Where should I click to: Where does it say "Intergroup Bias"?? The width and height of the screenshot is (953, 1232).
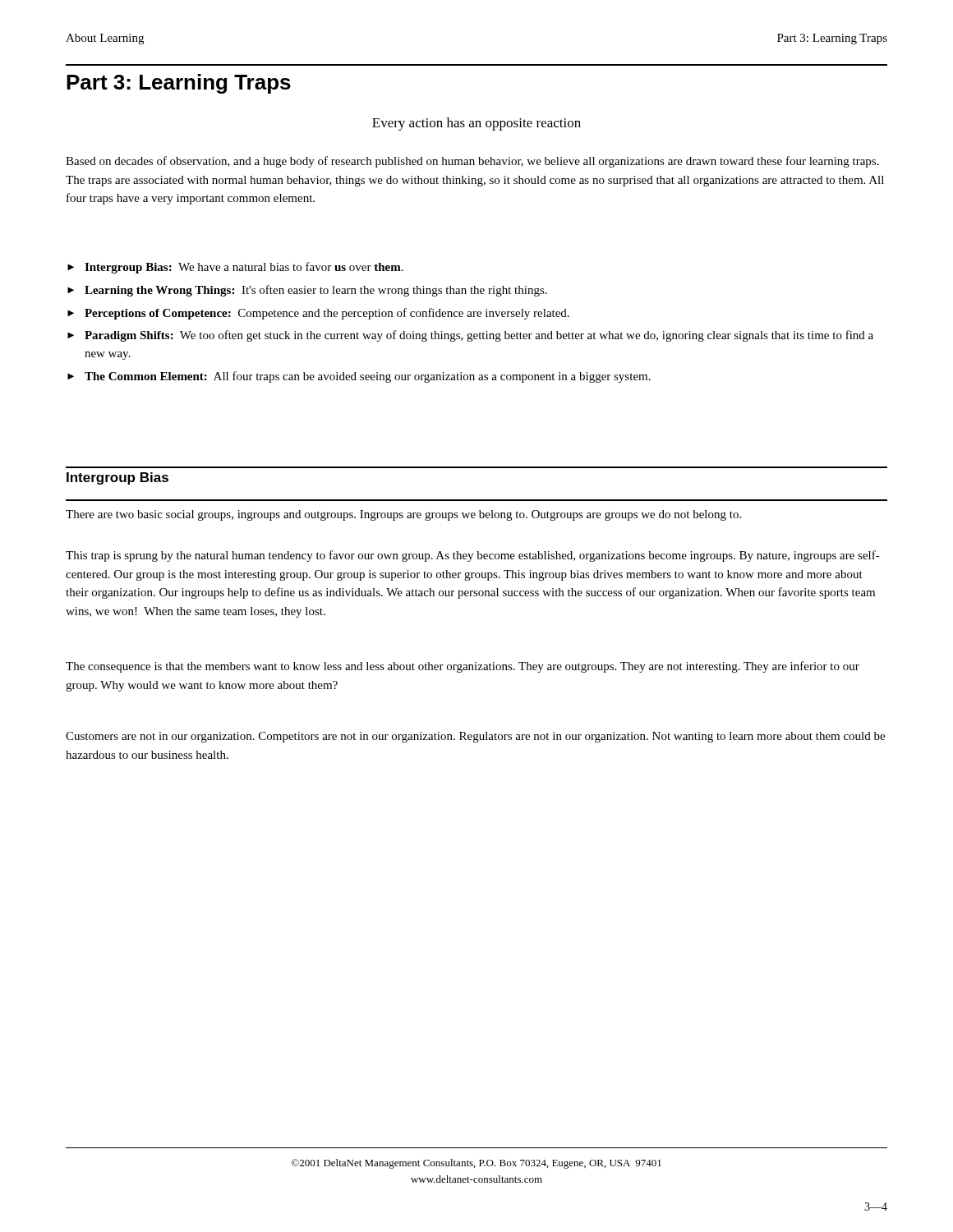(x=117, y=478)
